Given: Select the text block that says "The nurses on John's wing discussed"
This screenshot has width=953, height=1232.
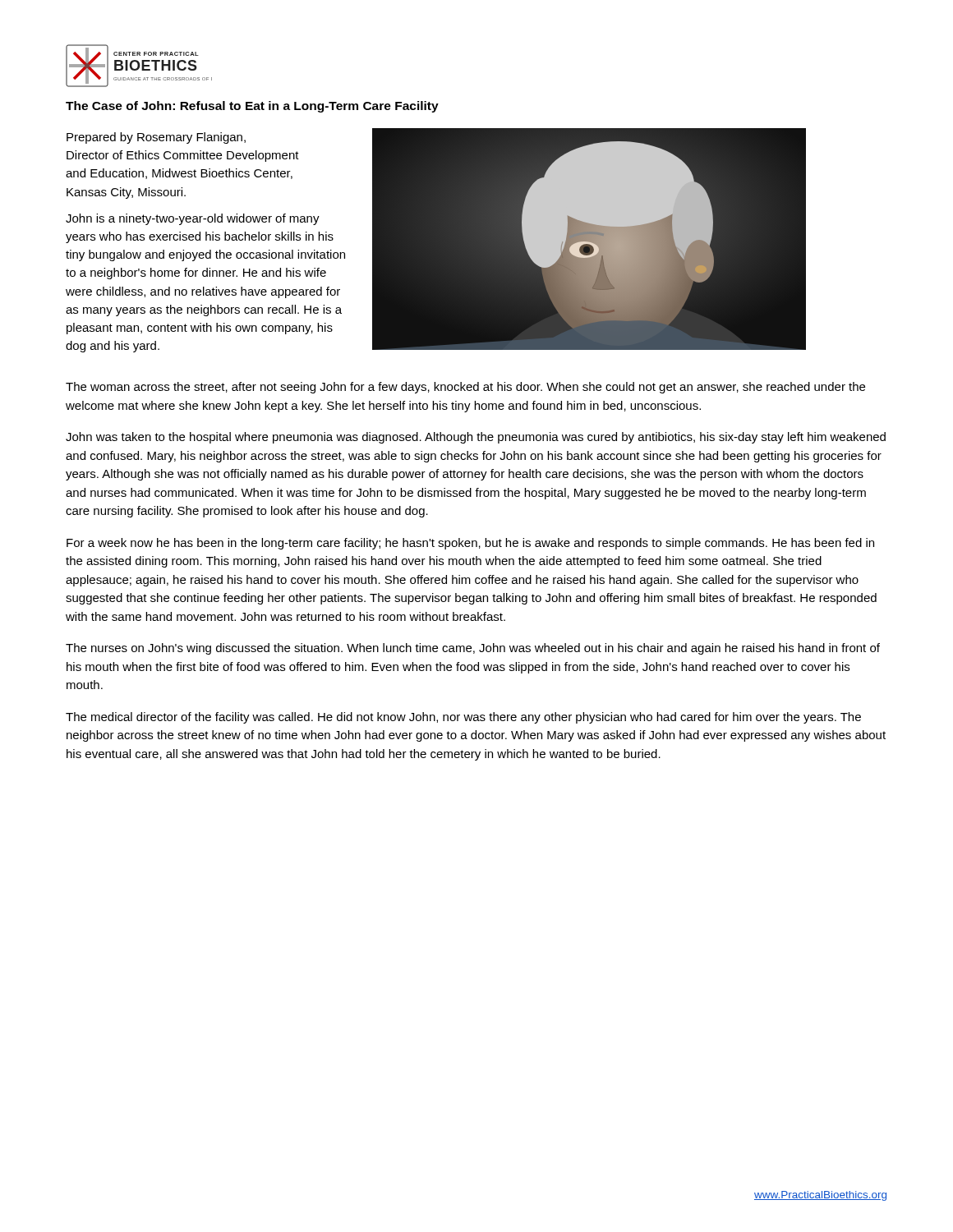Looking at the screenshot, I should 476,667.
